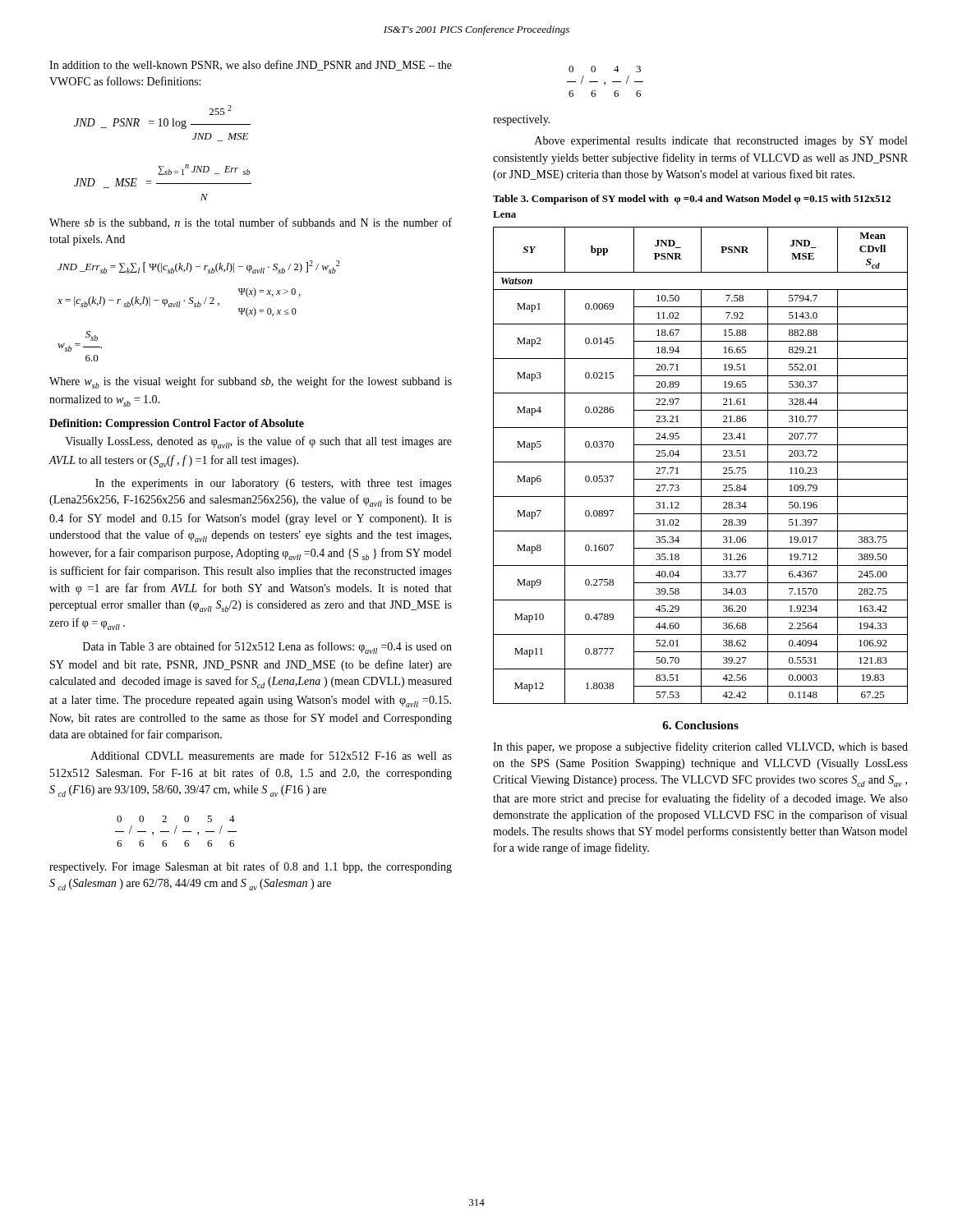Click on the formula containing "JND _ MSE"
This screenshot has width=953, height=1232.
click(x=163, y=183)
